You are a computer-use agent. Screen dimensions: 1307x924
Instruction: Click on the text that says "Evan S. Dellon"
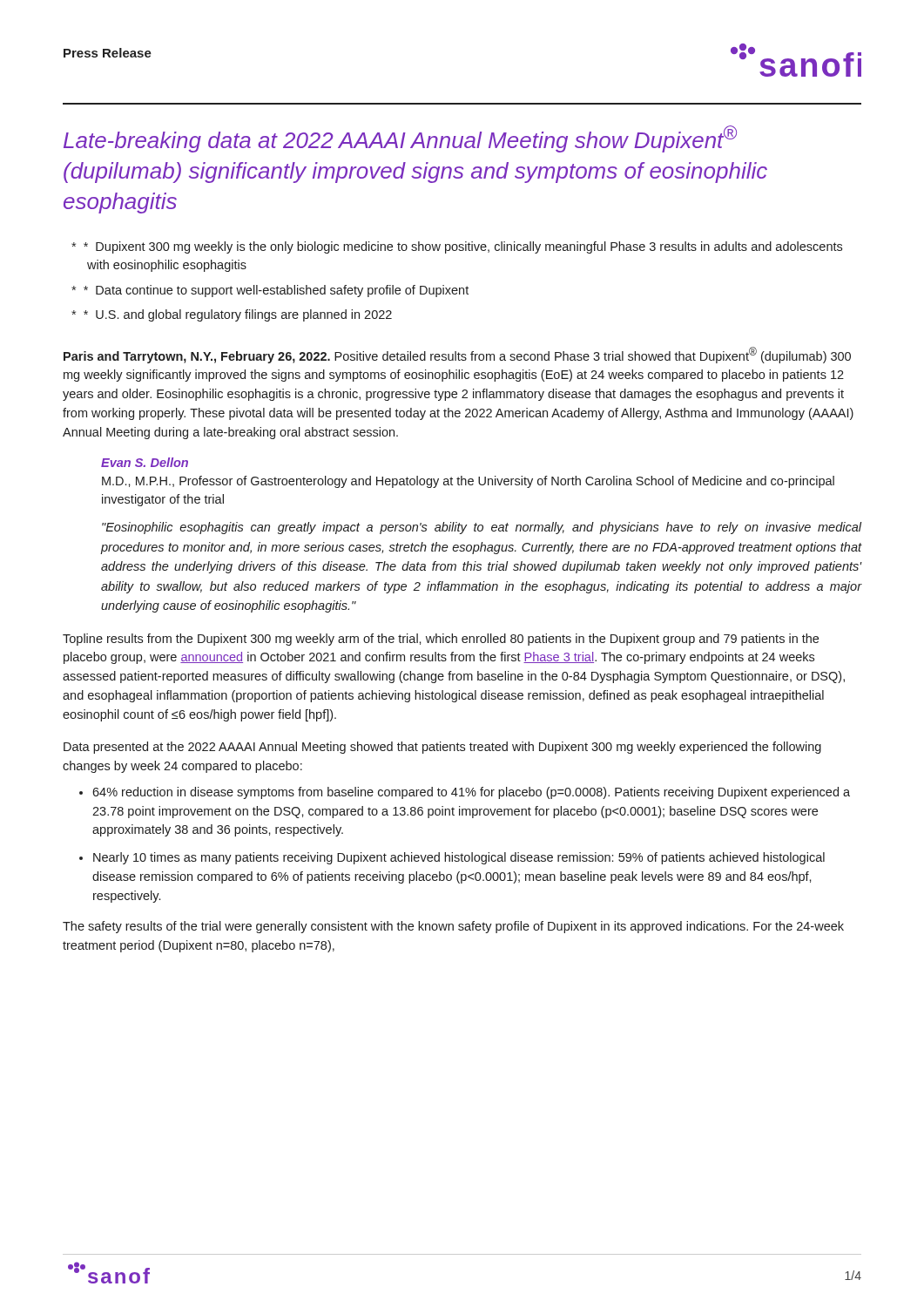point(145,463)
